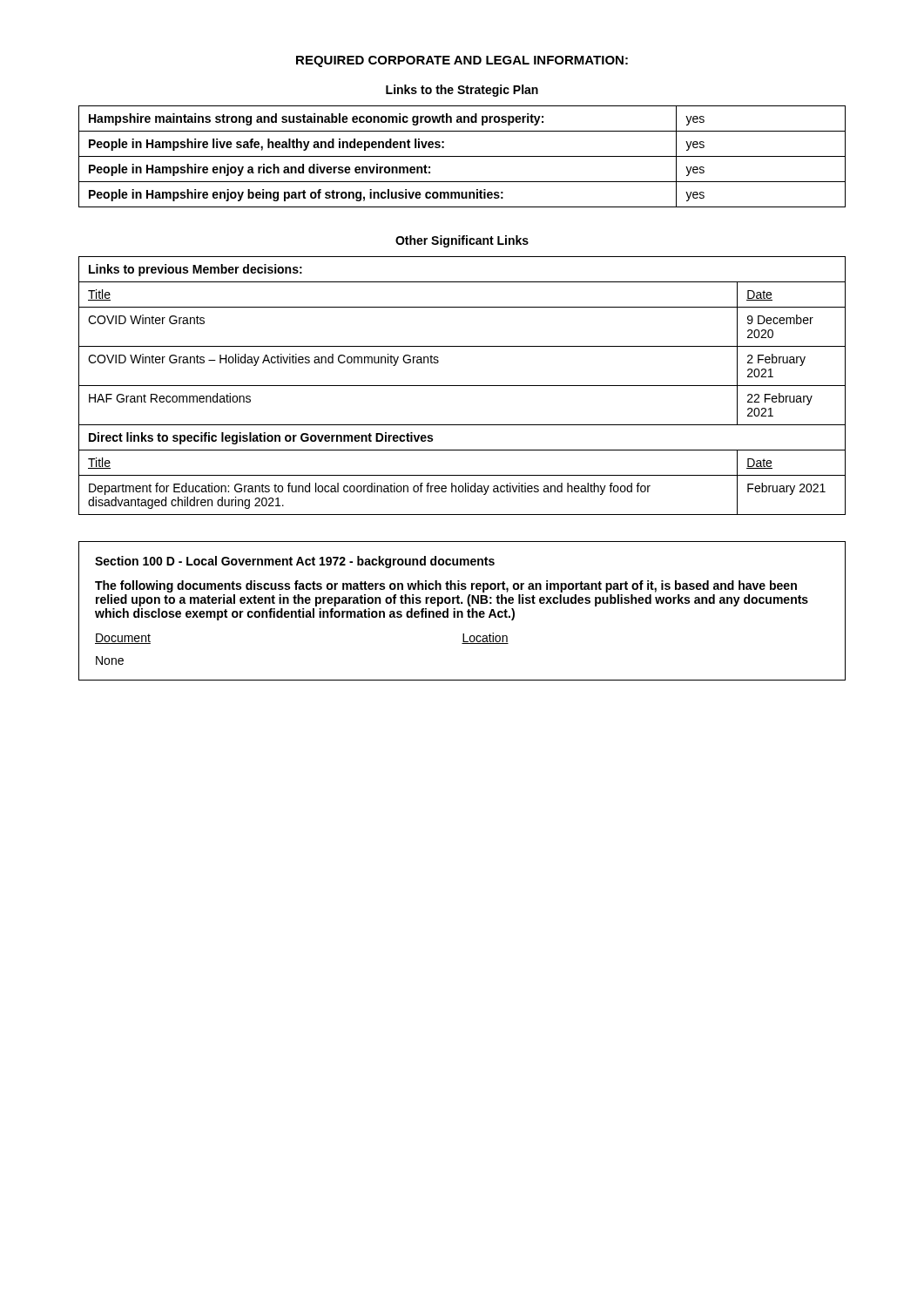Click on the region starting "REQUIRED CORPORATE AND LEGAL INFORMATION:"
The width and height of the screenshot is (924, 1307).
pos(462,60)
